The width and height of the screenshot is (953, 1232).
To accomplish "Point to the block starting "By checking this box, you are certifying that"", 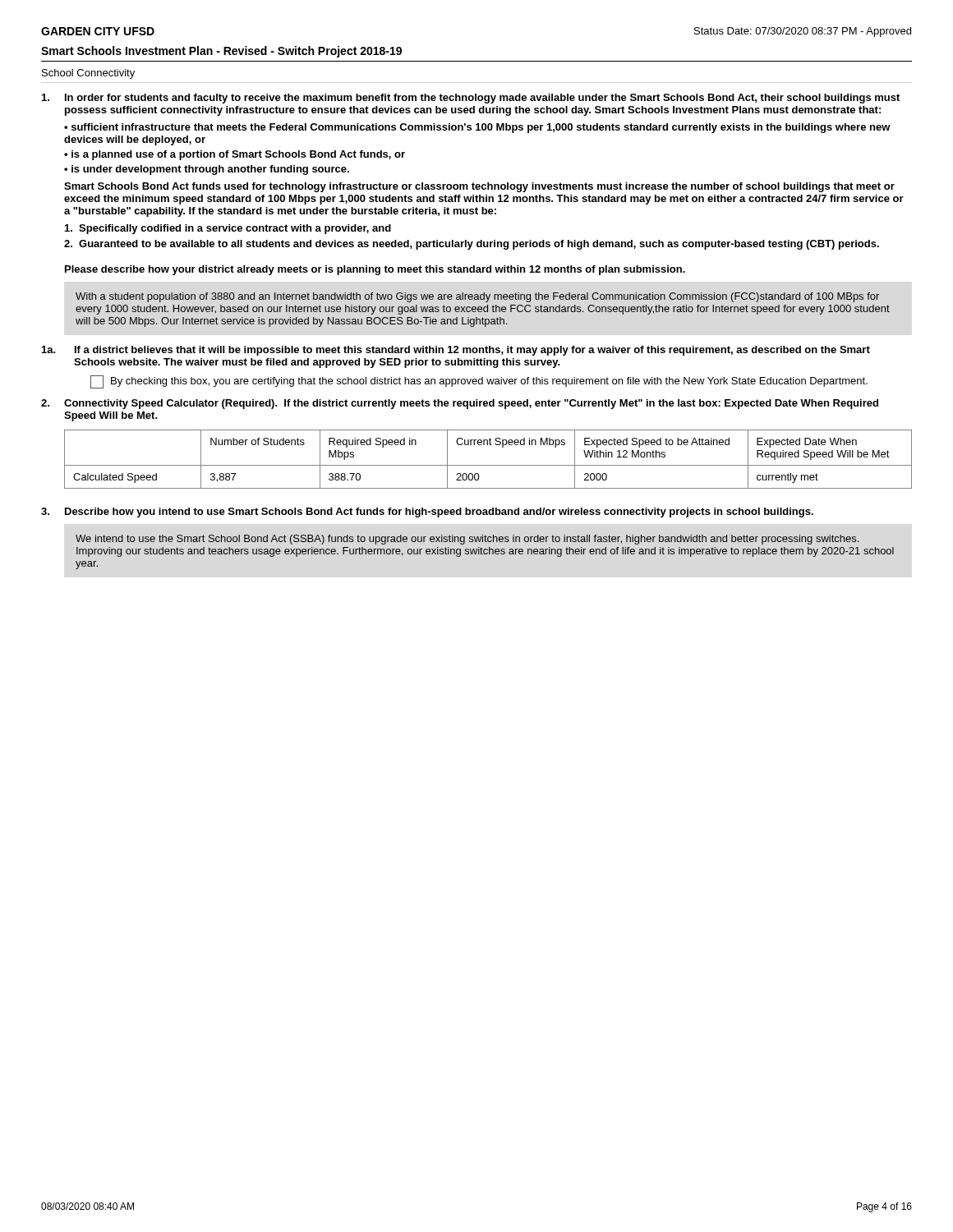I will pos(489,381).
